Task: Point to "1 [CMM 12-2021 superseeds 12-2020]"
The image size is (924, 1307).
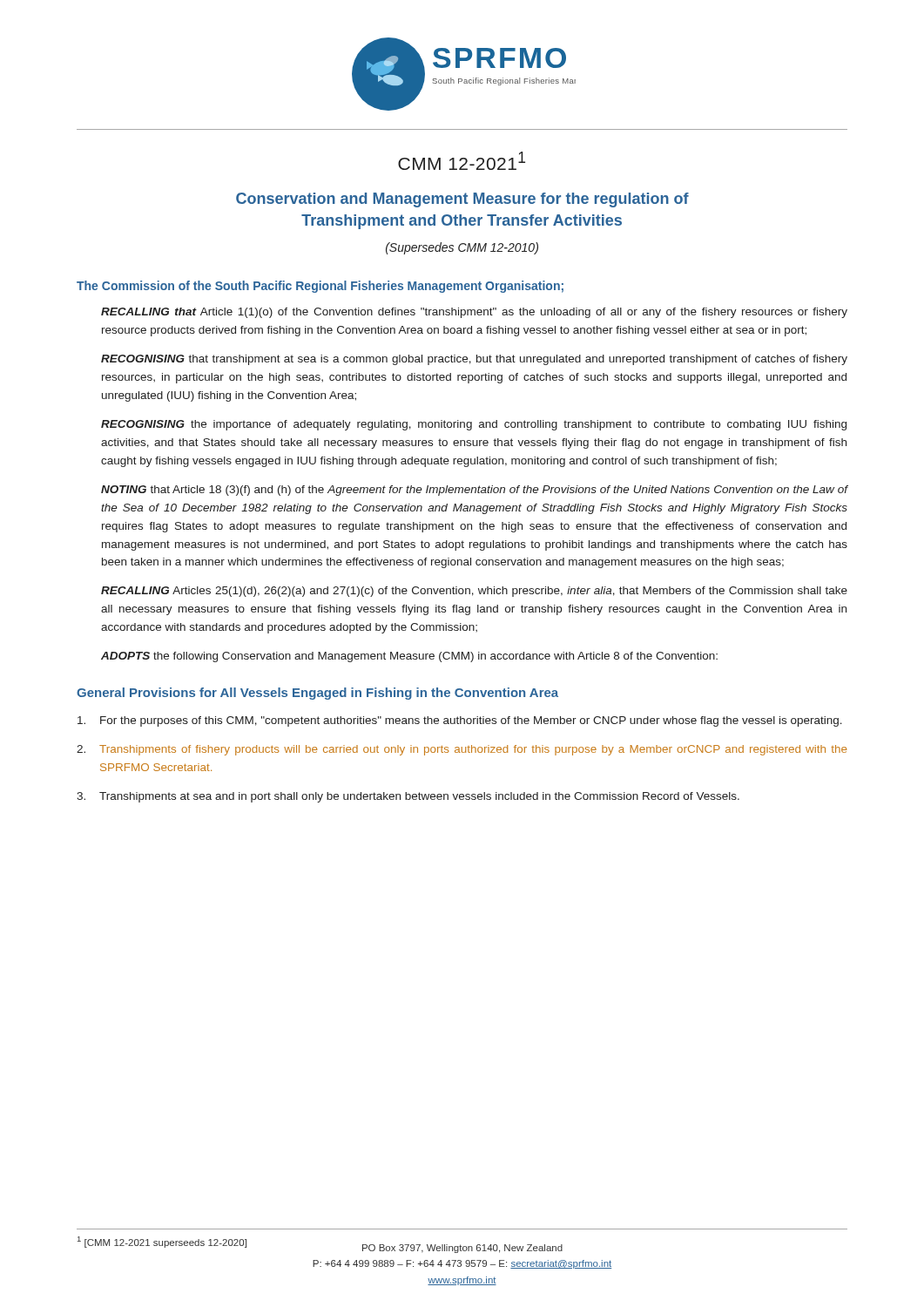Action: coord(162,1241)
